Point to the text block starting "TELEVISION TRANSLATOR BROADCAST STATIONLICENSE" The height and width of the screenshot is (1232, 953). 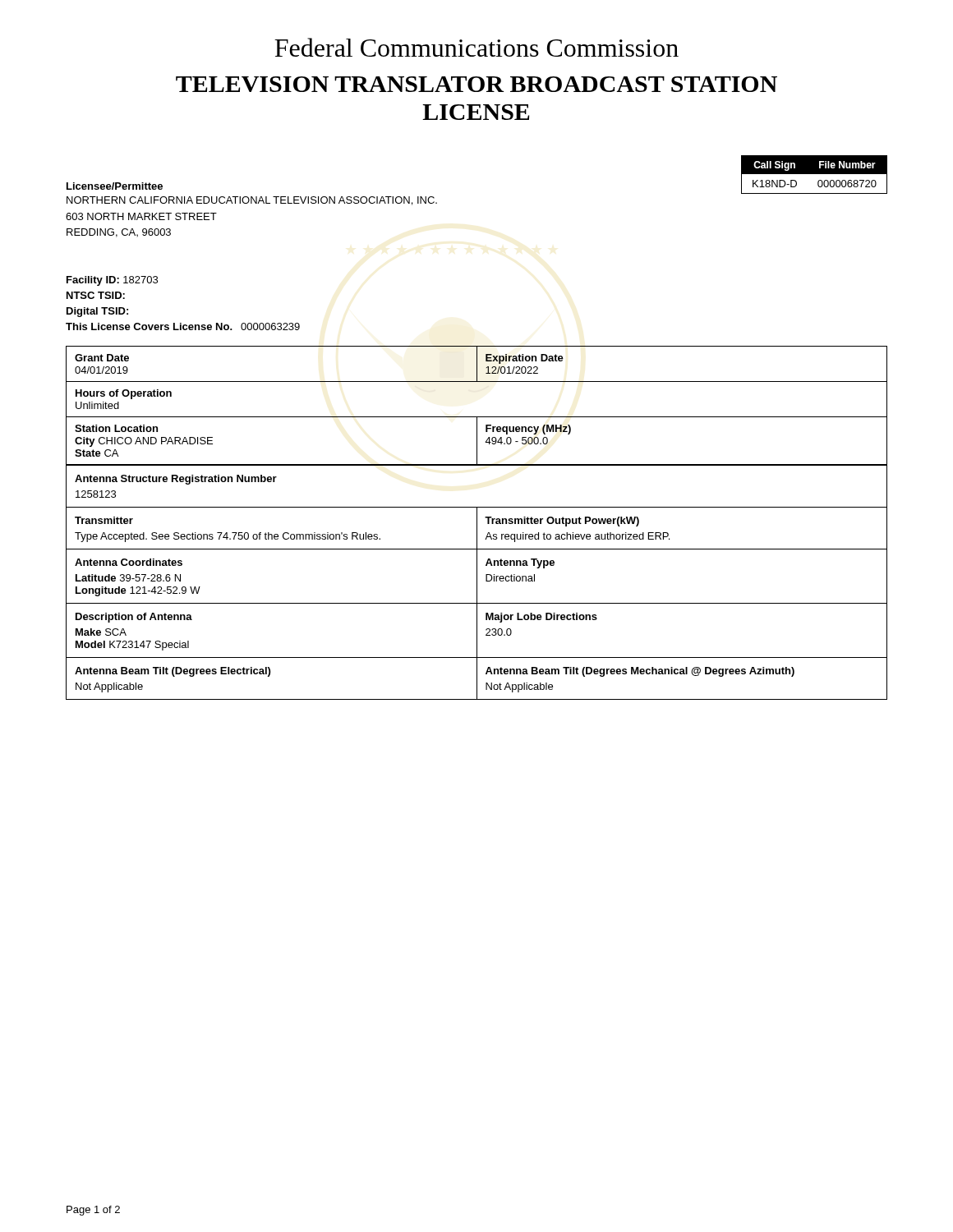(476, 97)
